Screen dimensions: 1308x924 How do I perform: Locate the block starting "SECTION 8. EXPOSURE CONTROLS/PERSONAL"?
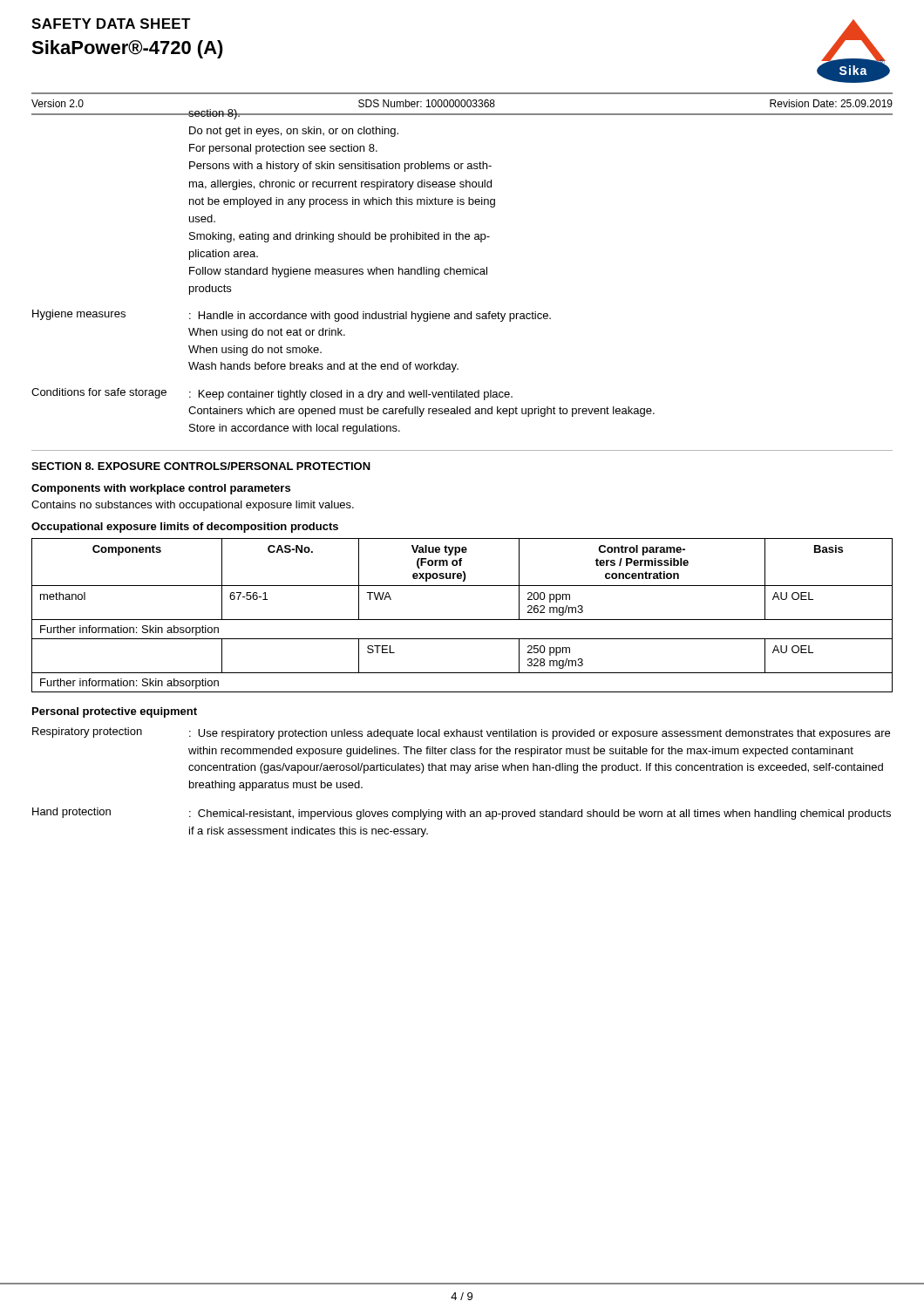pos(201,466)
